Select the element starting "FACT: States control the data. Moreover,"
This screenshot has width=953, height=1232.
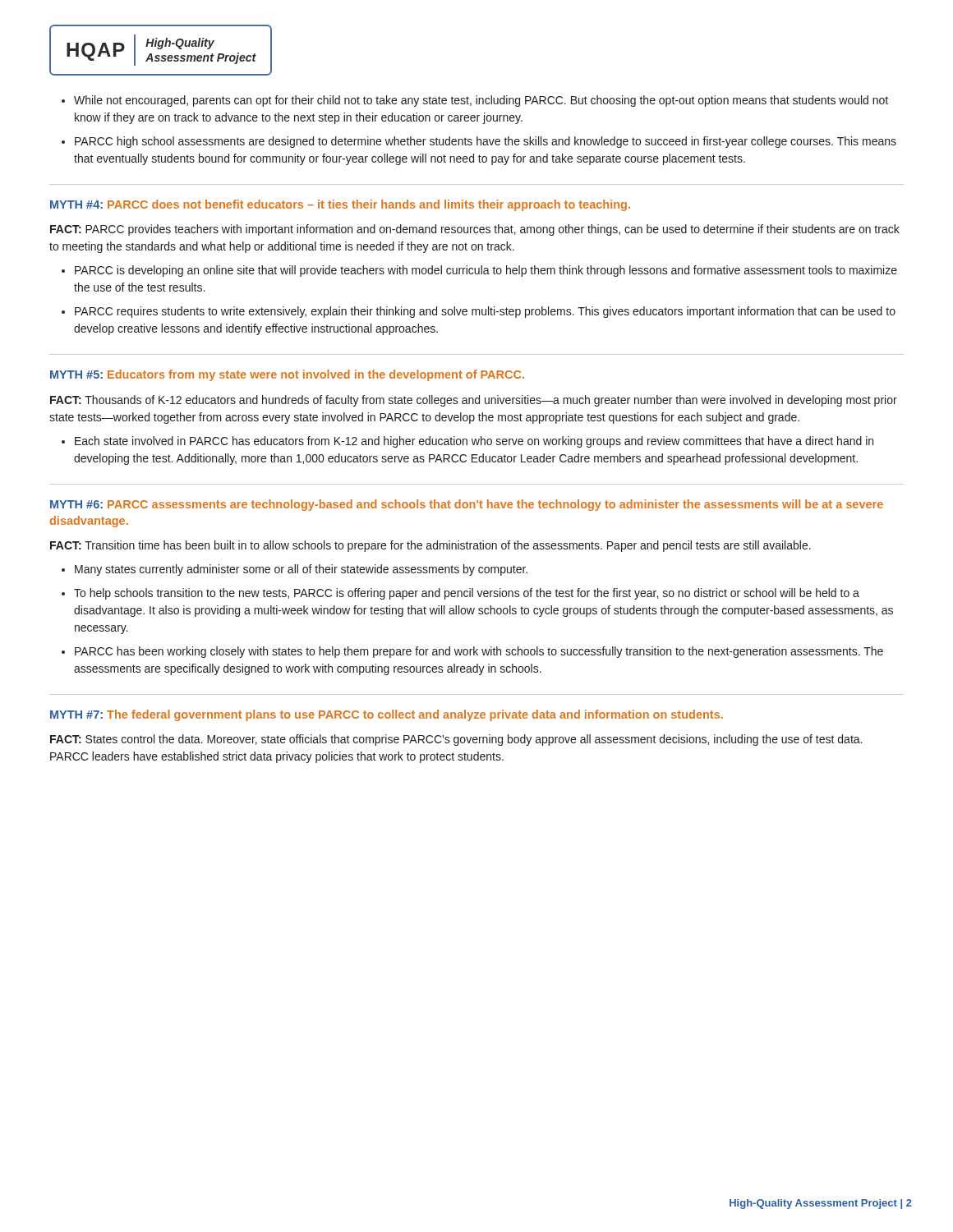point(456,748)
